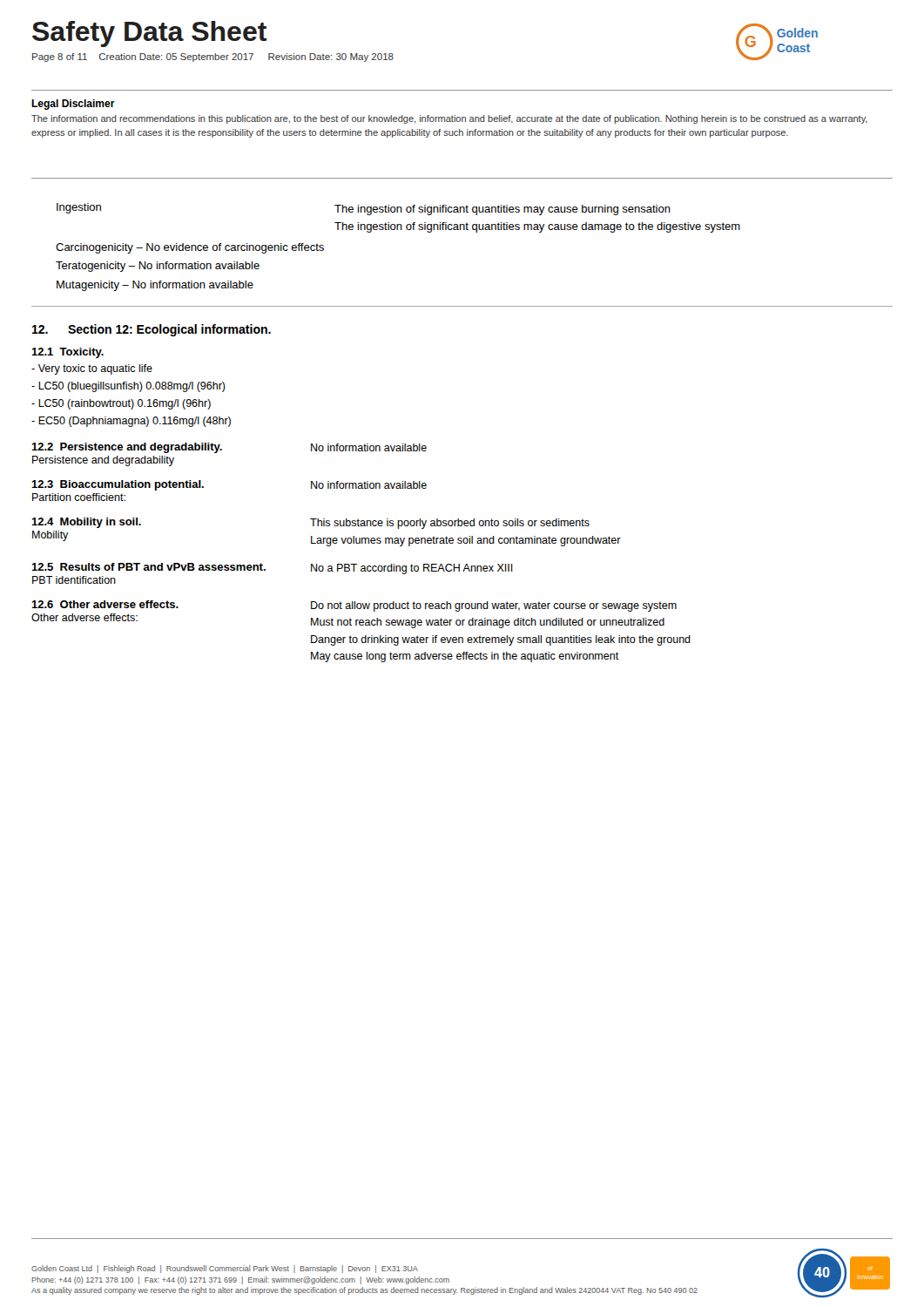The width and height of the screenshot is (924, 1307).
Task: Navigate to the text block starting "2 Persistence and"
Action: 127,453
